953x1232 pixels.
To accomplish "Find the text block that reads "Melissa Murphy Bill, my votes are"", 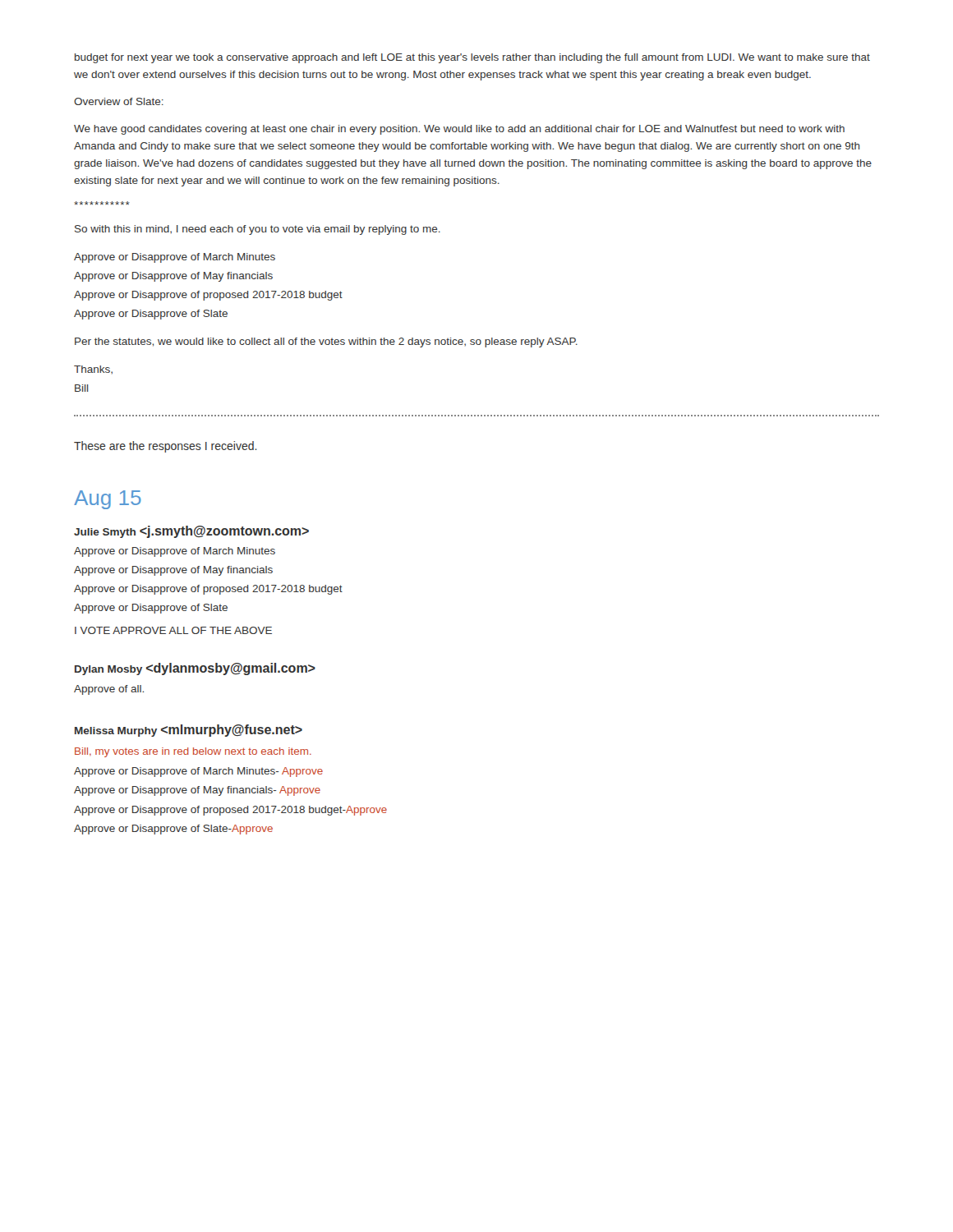I will (x=189, y=731).
